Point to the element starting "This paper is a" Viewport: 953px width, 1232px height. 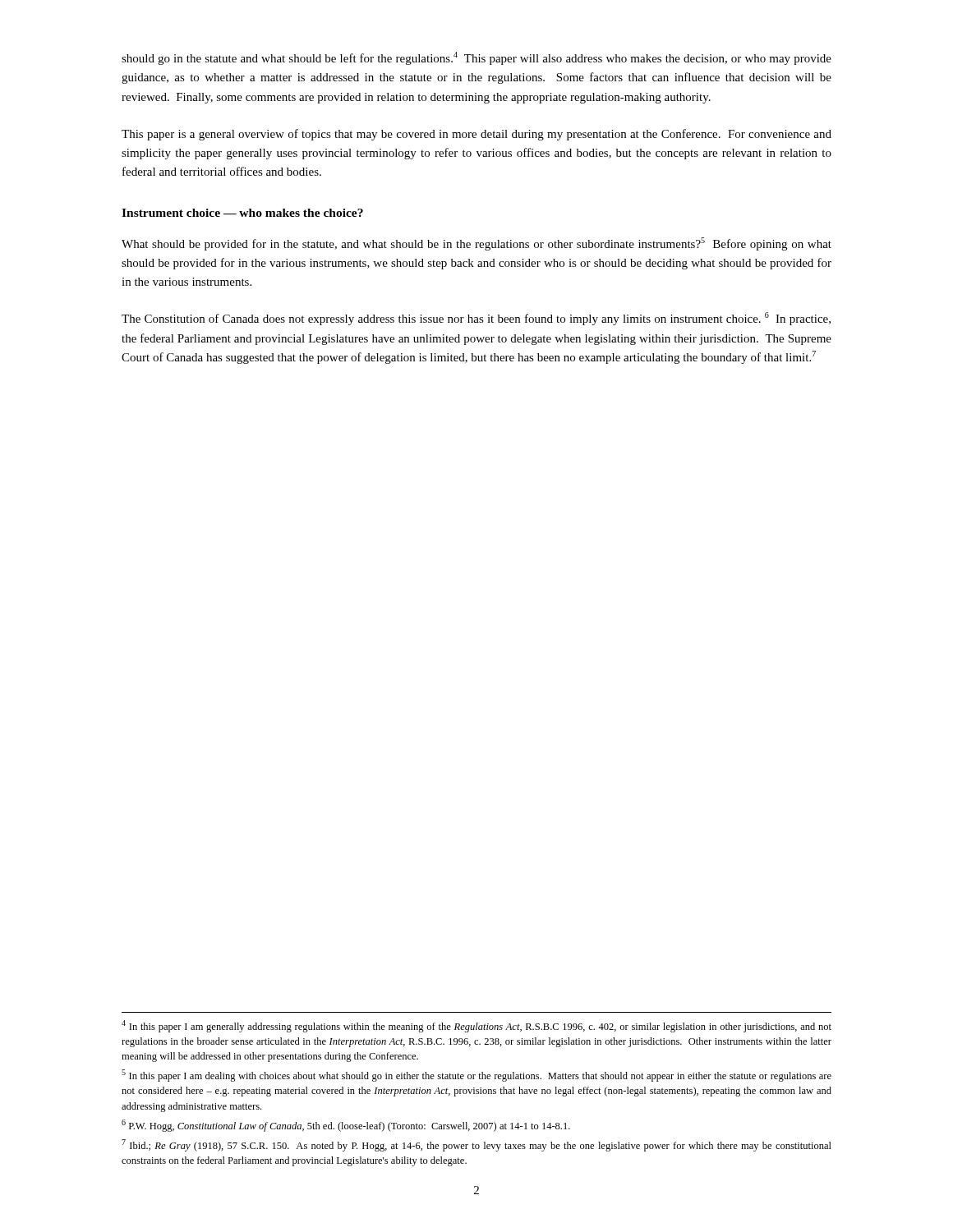pyautogui.click(x=476, y=153)
